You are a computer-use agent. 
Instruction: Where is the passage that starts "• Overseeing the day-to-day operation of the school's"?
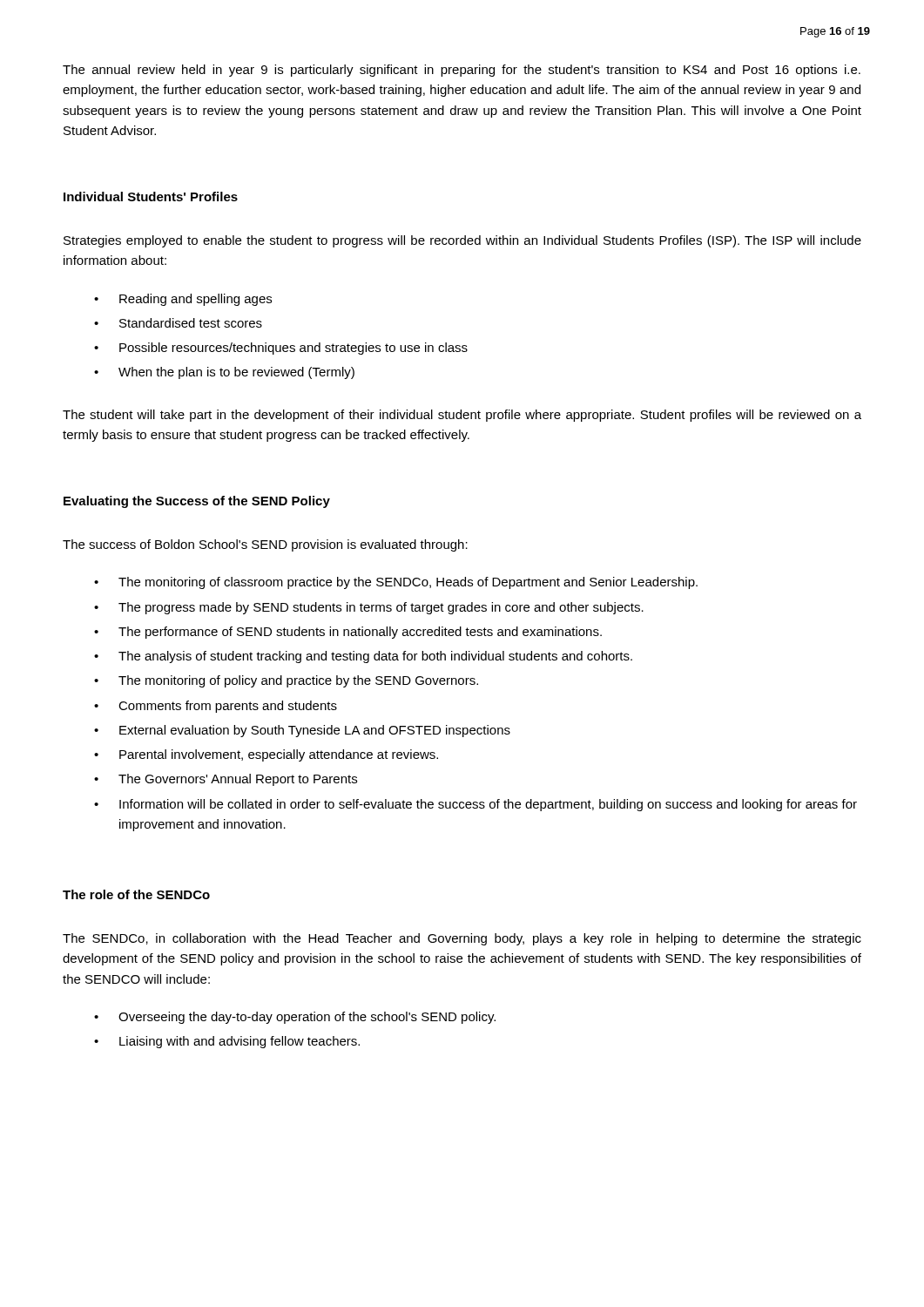478,1016
